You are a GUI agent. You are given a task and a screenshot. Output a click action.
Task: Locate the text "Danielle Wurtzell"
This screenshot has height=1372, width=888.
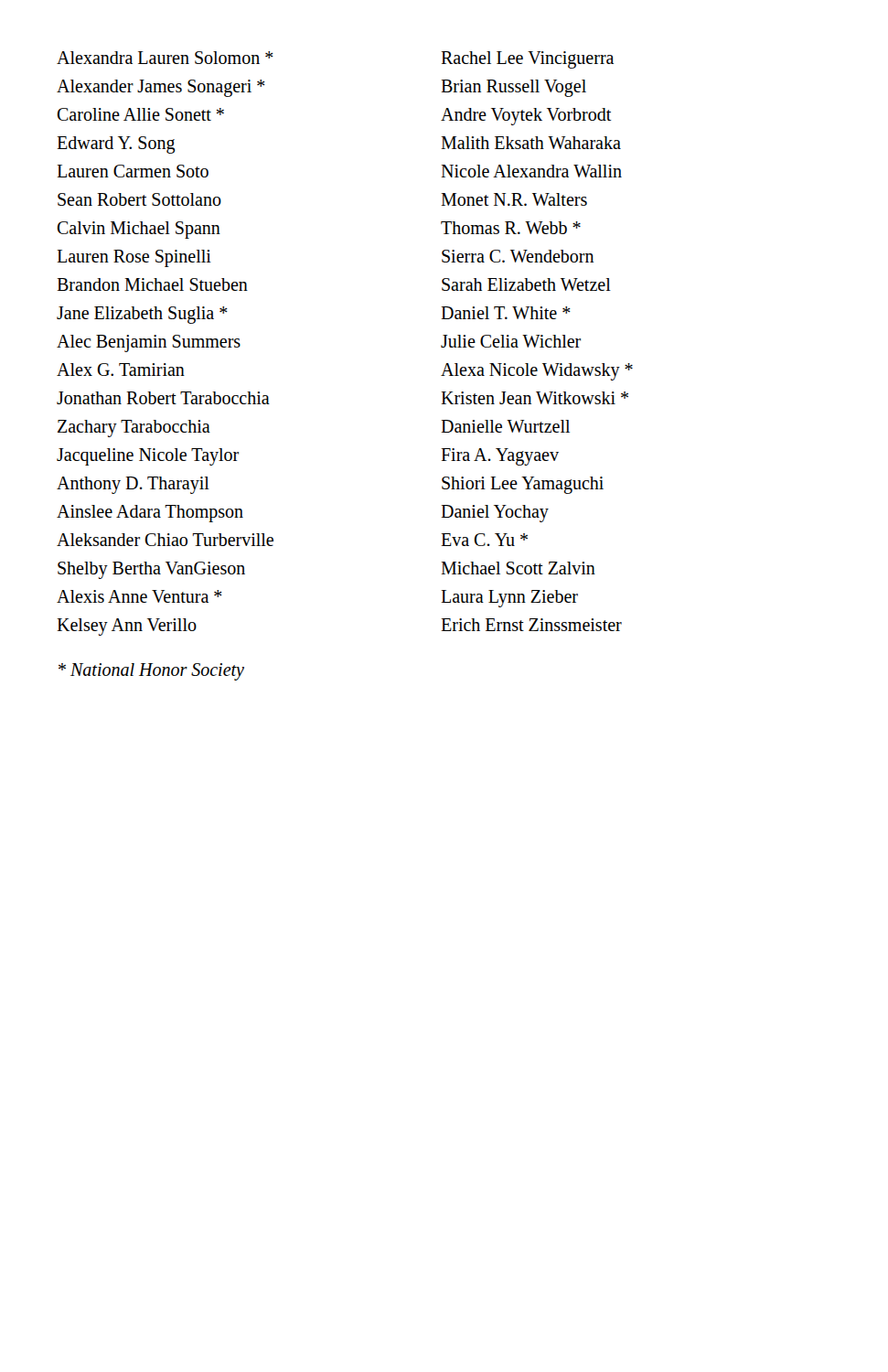(x=505, y=426)
